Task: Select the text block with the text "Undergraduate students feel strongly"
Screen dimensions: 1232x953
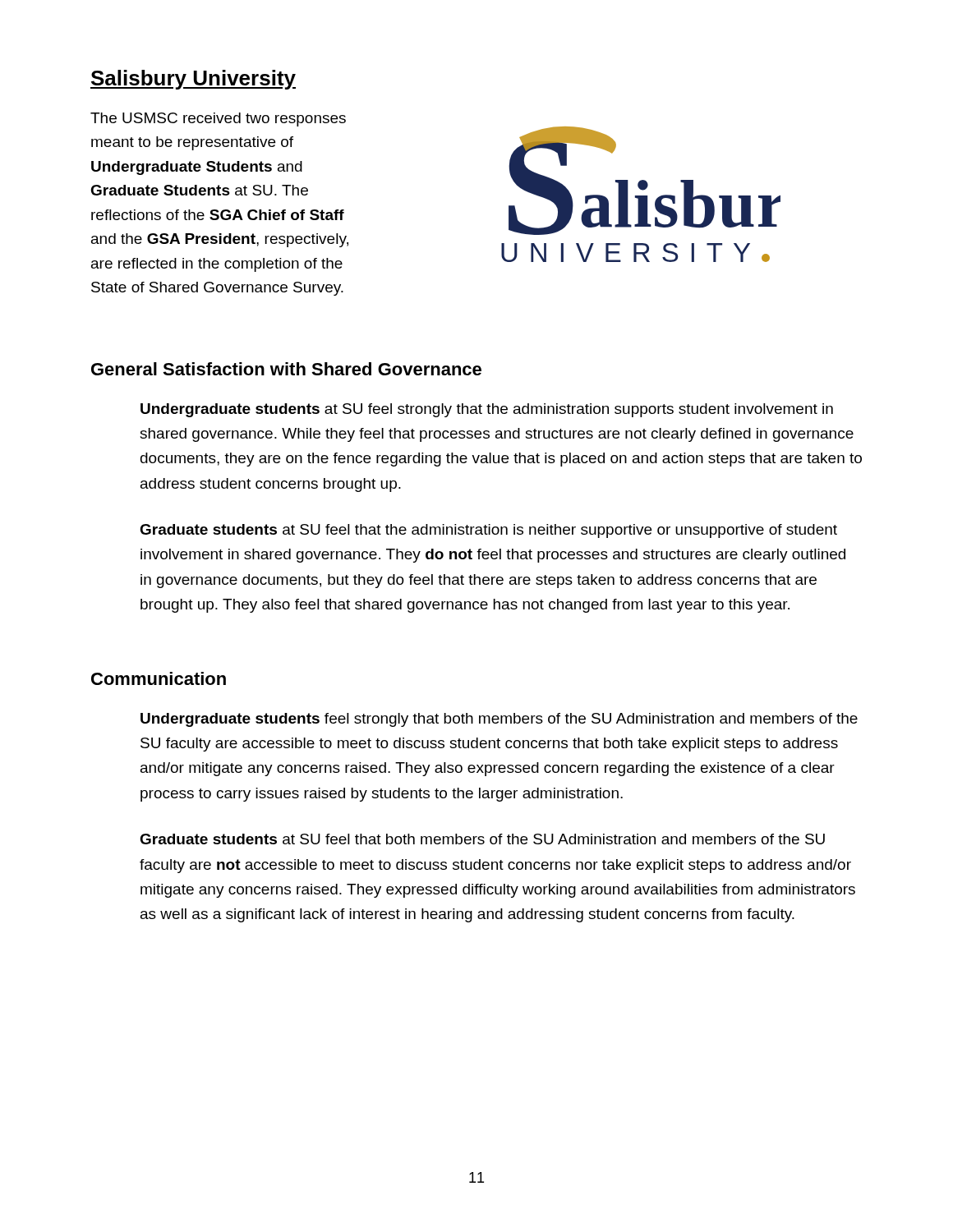Action: pyautogui.click(x=499, y=755)
